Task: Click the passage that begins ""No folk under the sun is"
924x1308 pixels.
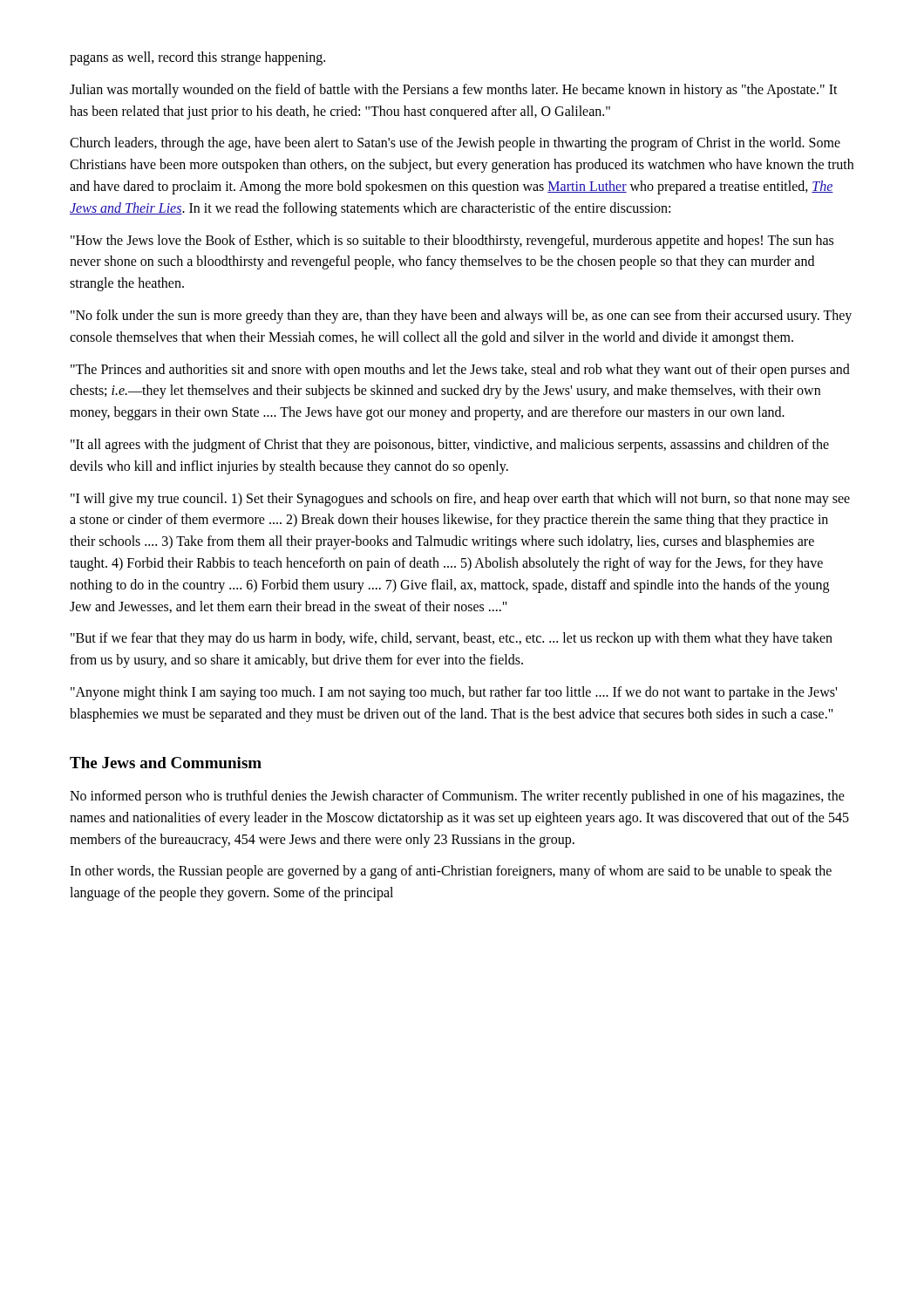Action: coord(462,327)
